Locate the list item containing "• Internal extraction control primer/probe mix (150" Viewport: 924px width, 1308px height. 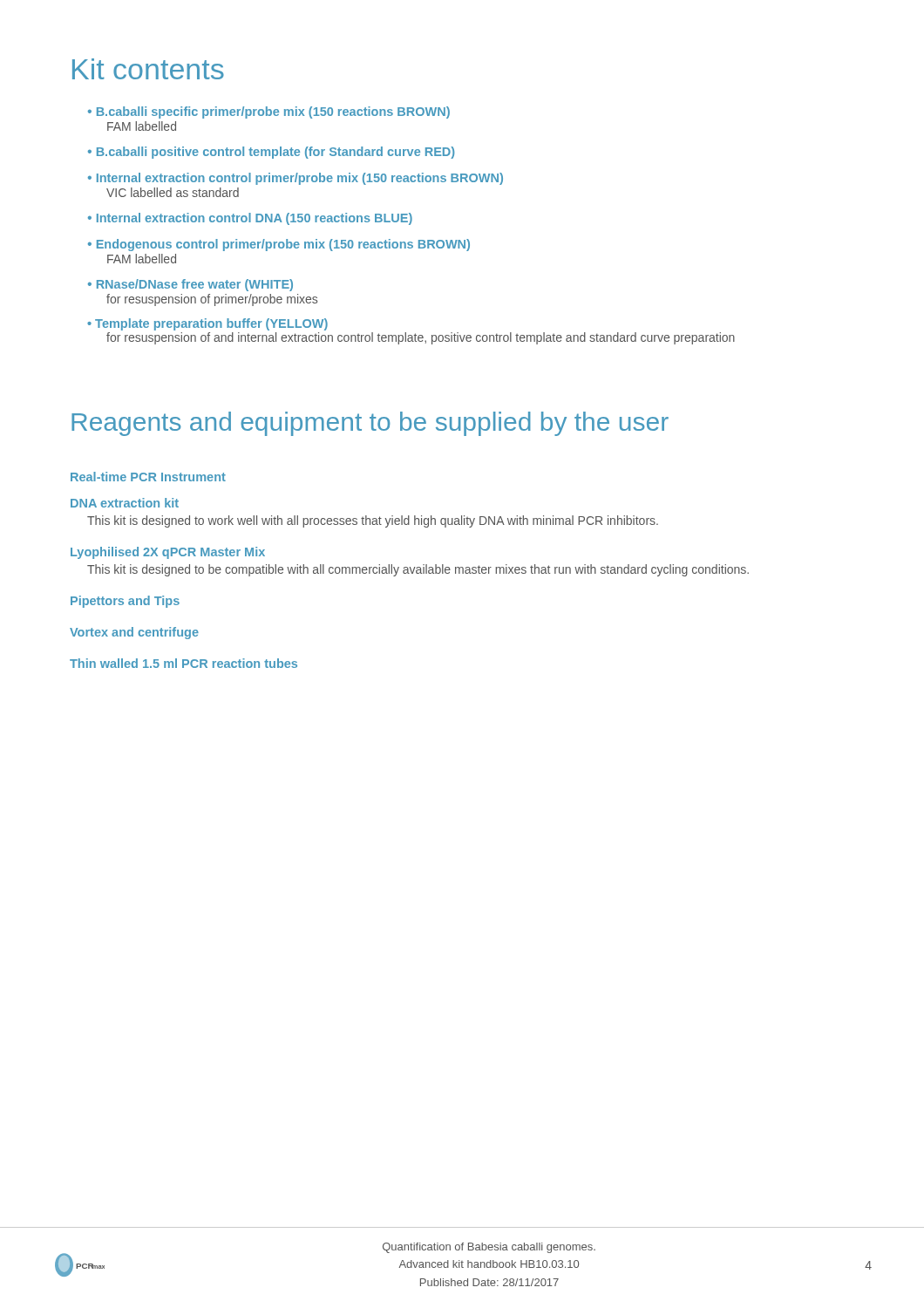click(x=471, y=185)
